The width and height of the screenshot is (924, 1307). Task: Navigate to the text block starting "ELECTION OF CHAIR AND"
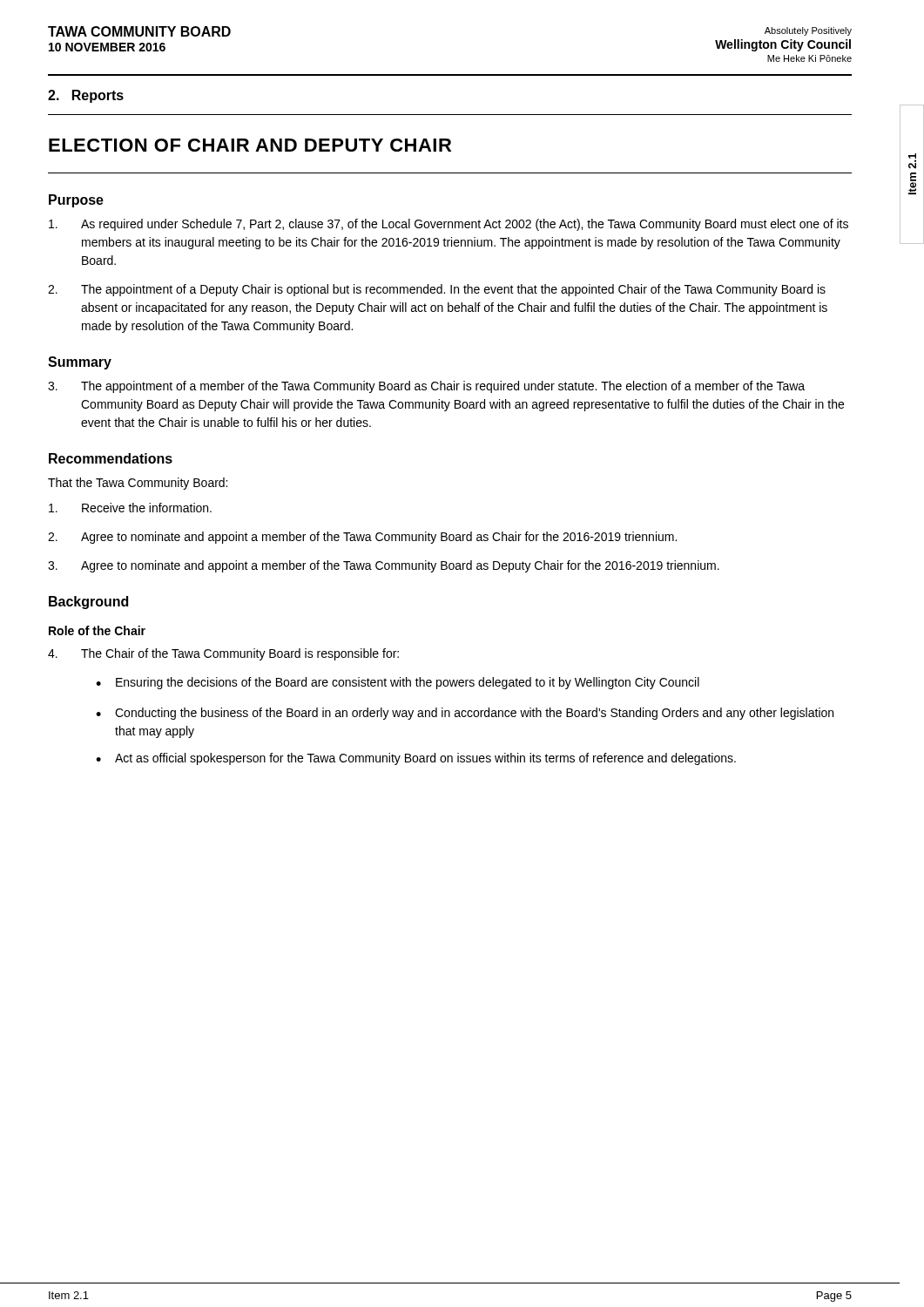(450, 145)
